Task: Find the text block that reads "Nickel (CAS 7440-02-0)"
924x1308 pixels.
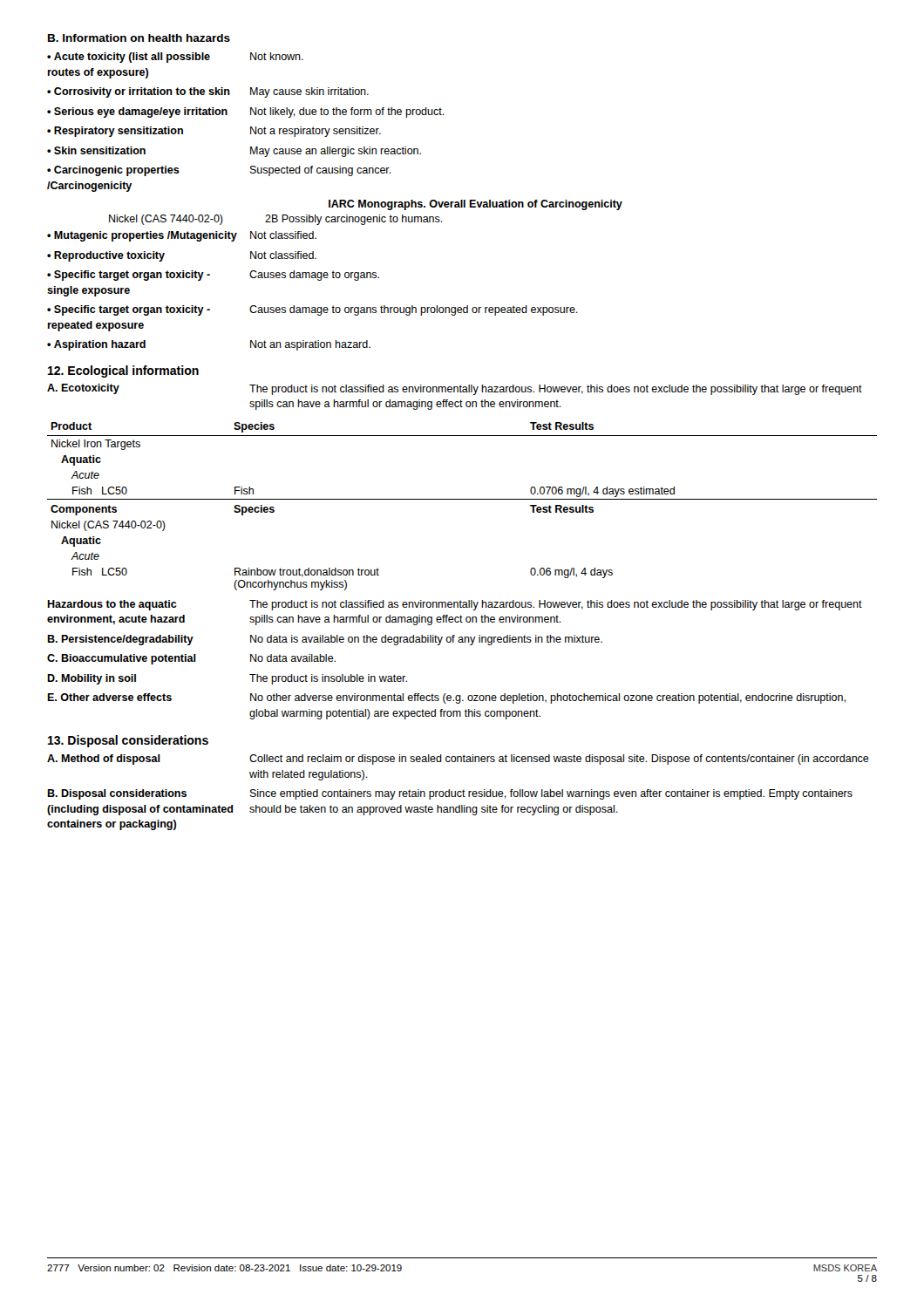Action: pos(276,219)
